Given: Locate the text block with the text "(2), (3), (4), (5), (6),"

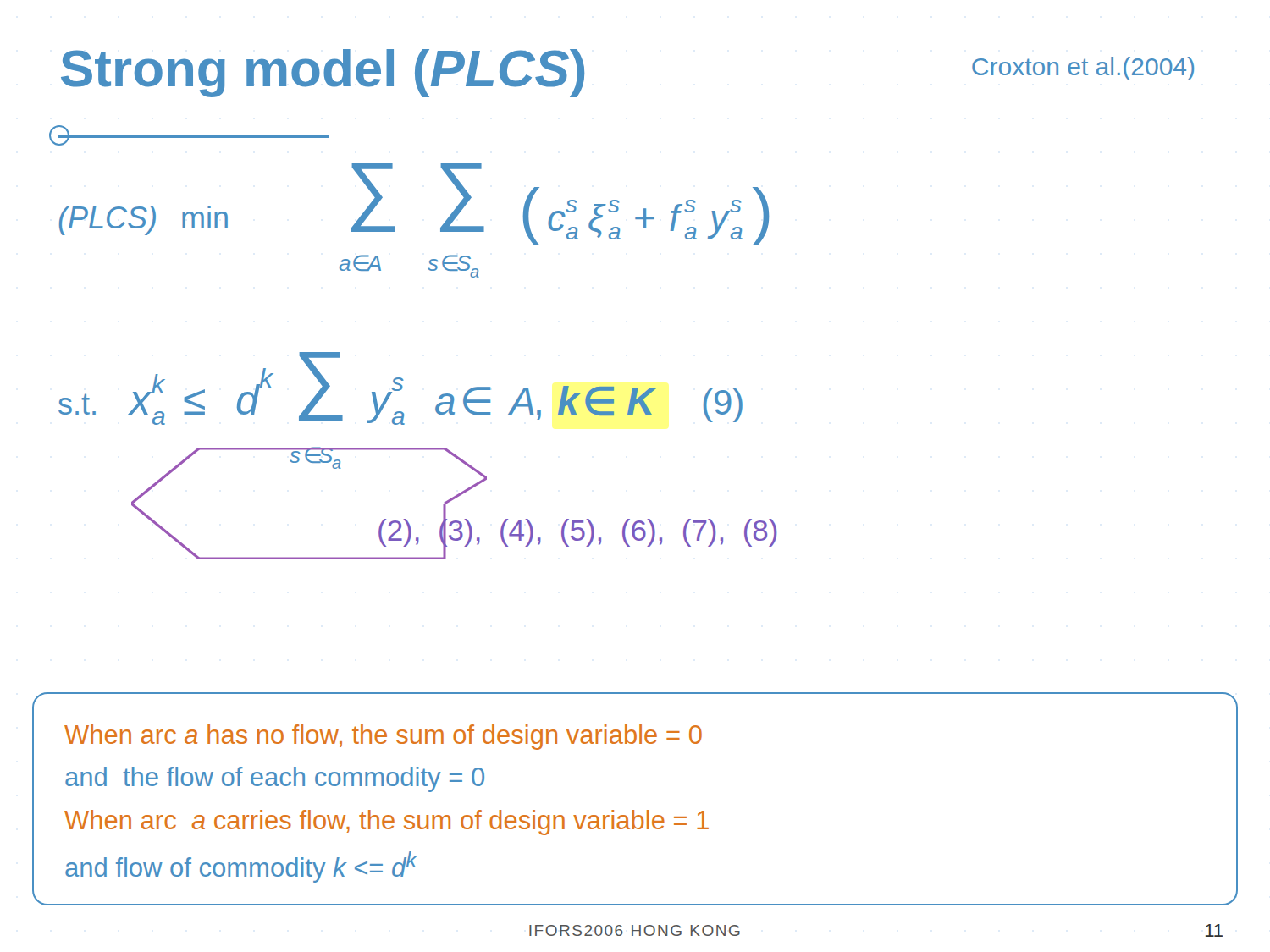Looking at the screenshot, I should pos(578,530).
